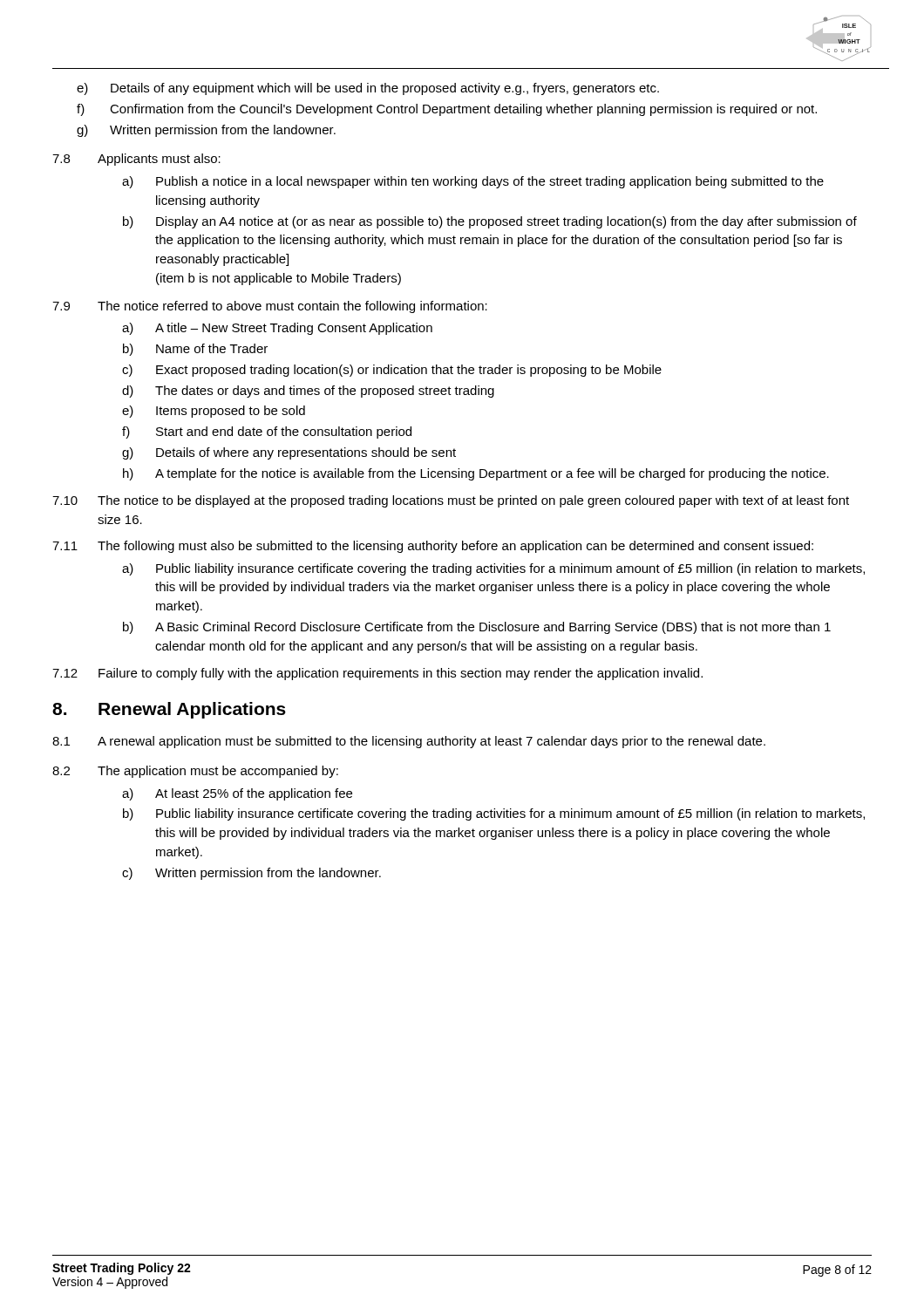Viewport: 924px width, 1308px height.
Task: Where is the passage that starts "d) The dates or days"?
Action: pos(308,390)
